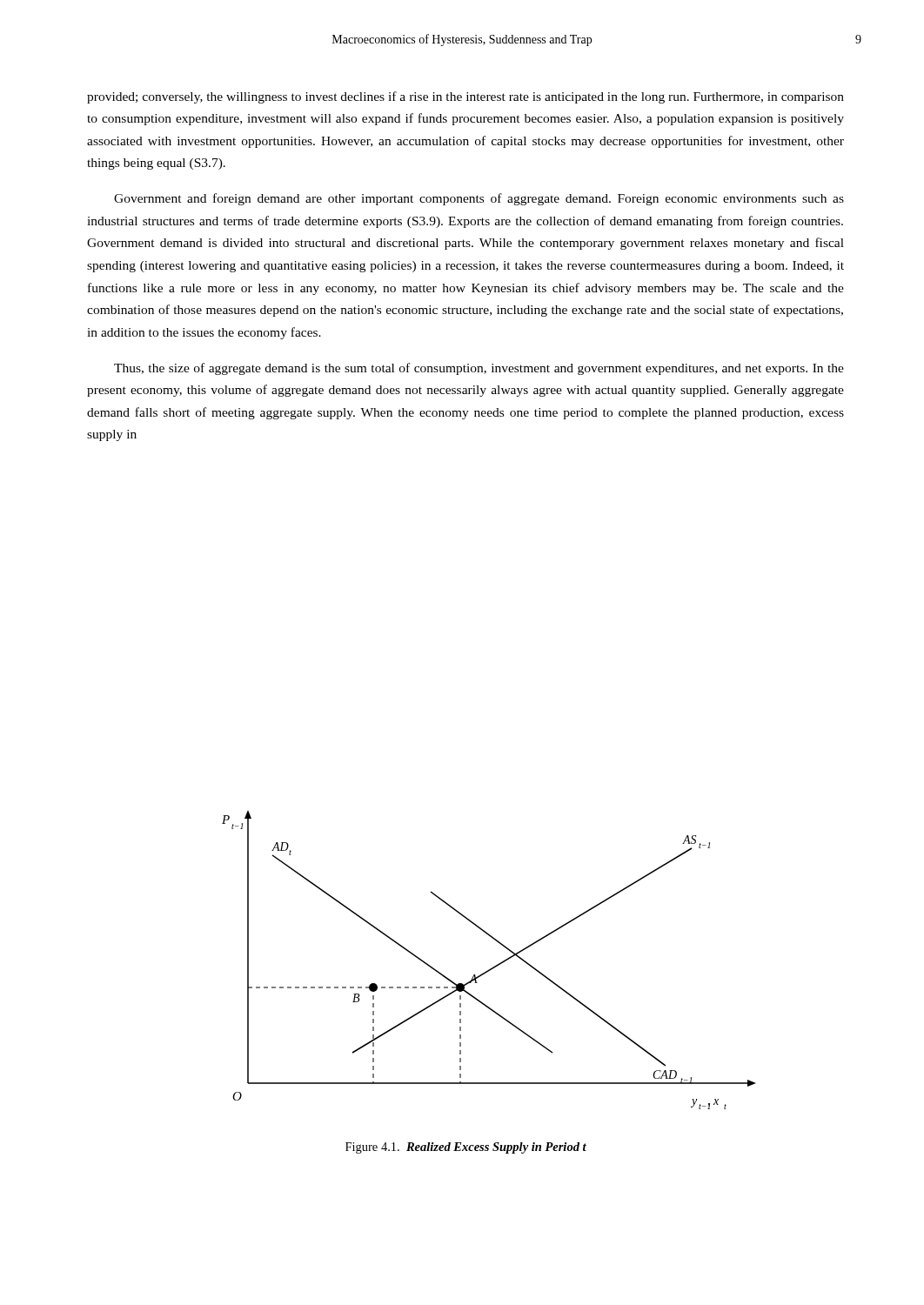
Task: Find the text block that says "provided; conversely, the willingness to invest"
Action: pyautogui.click(x=466, y=265)
